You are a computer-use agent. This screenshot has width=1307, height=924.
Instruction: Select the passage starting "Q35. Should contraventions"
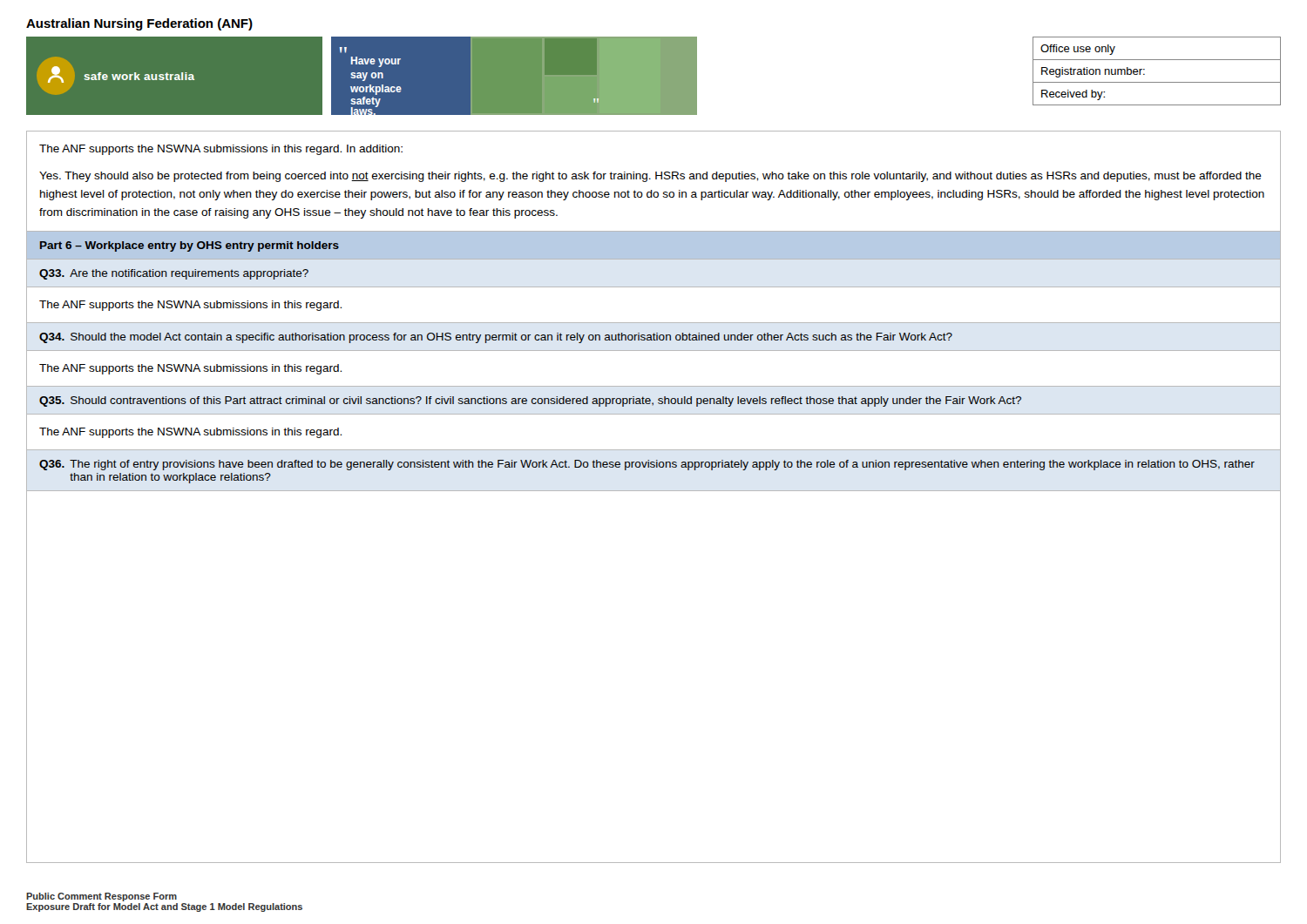click(530, 400)
